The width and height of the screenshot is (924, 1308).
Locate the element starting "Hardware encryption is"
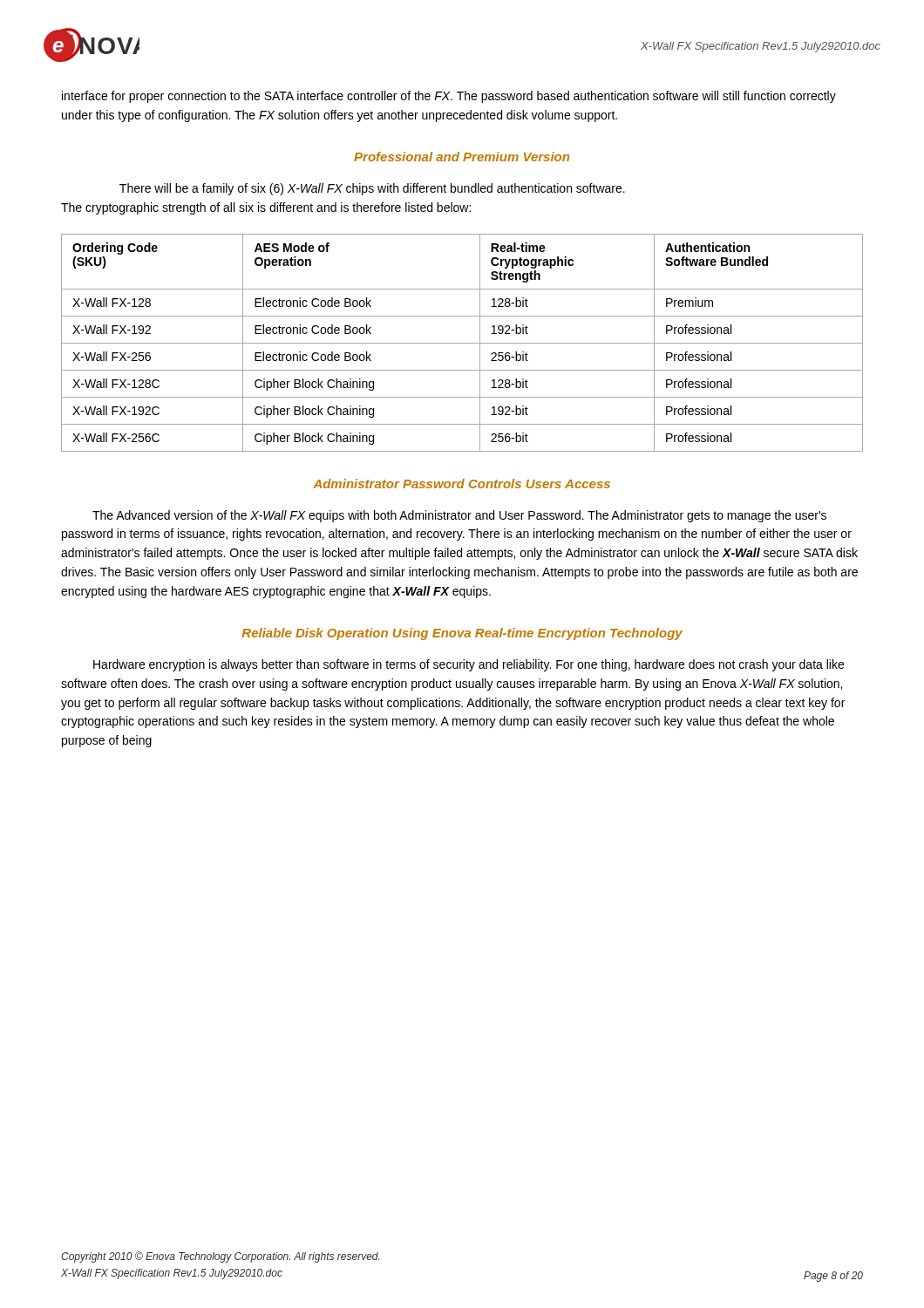click(x=453, y=702)
